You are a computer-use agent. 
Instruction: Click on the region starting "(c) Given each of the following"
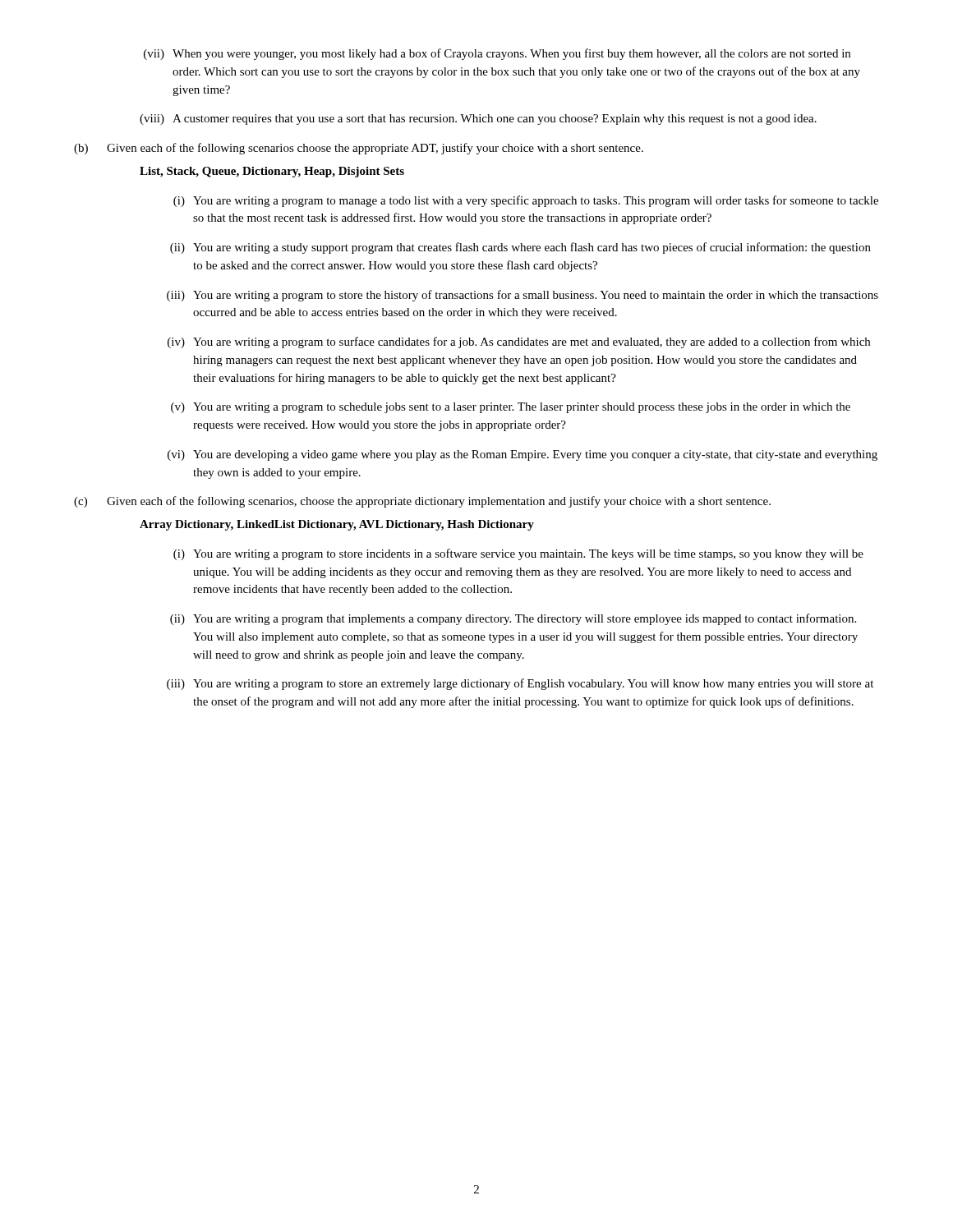coord(476,502)
